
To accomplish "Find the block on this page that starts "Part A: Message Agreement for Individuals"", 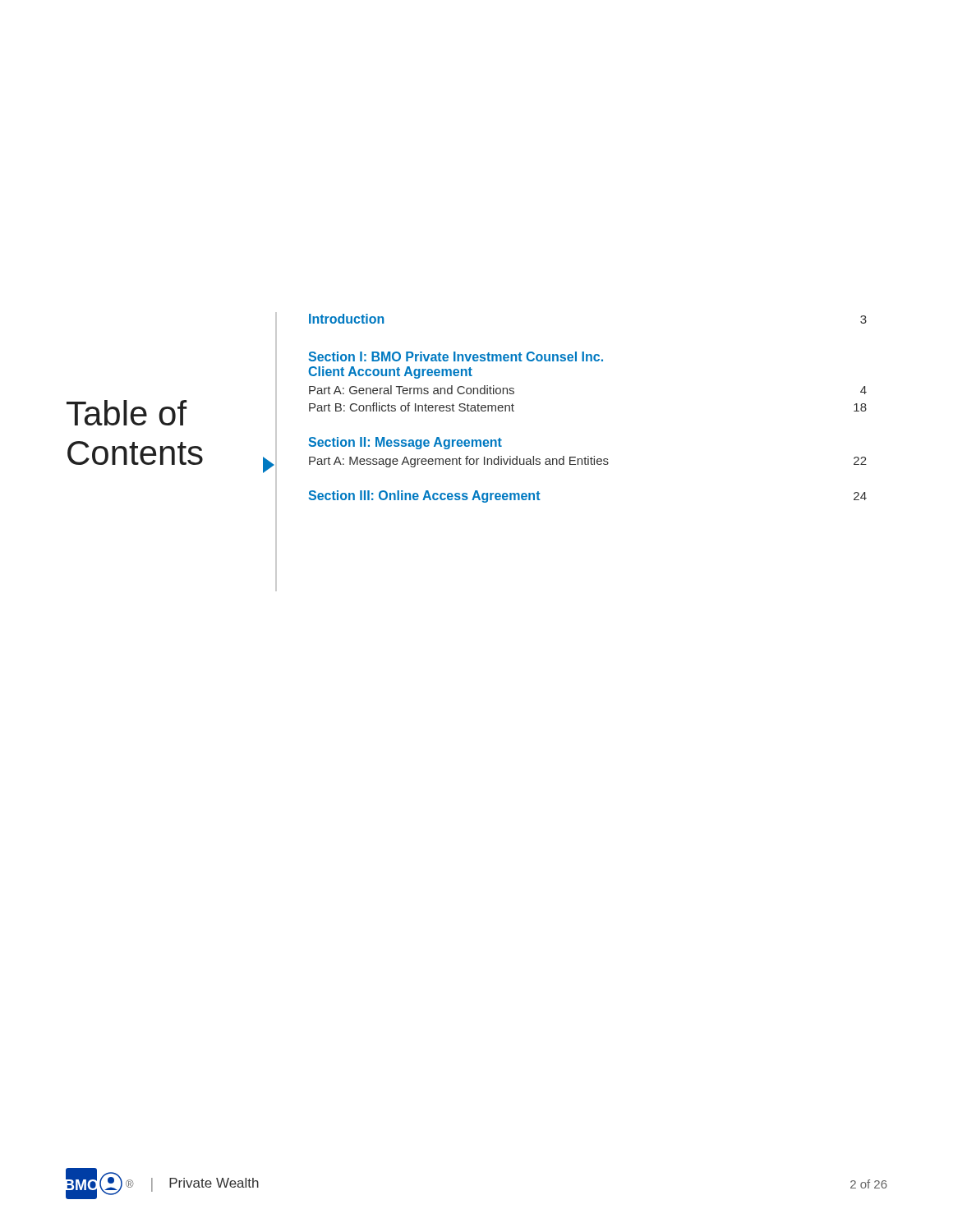I will tap(587, 460).
